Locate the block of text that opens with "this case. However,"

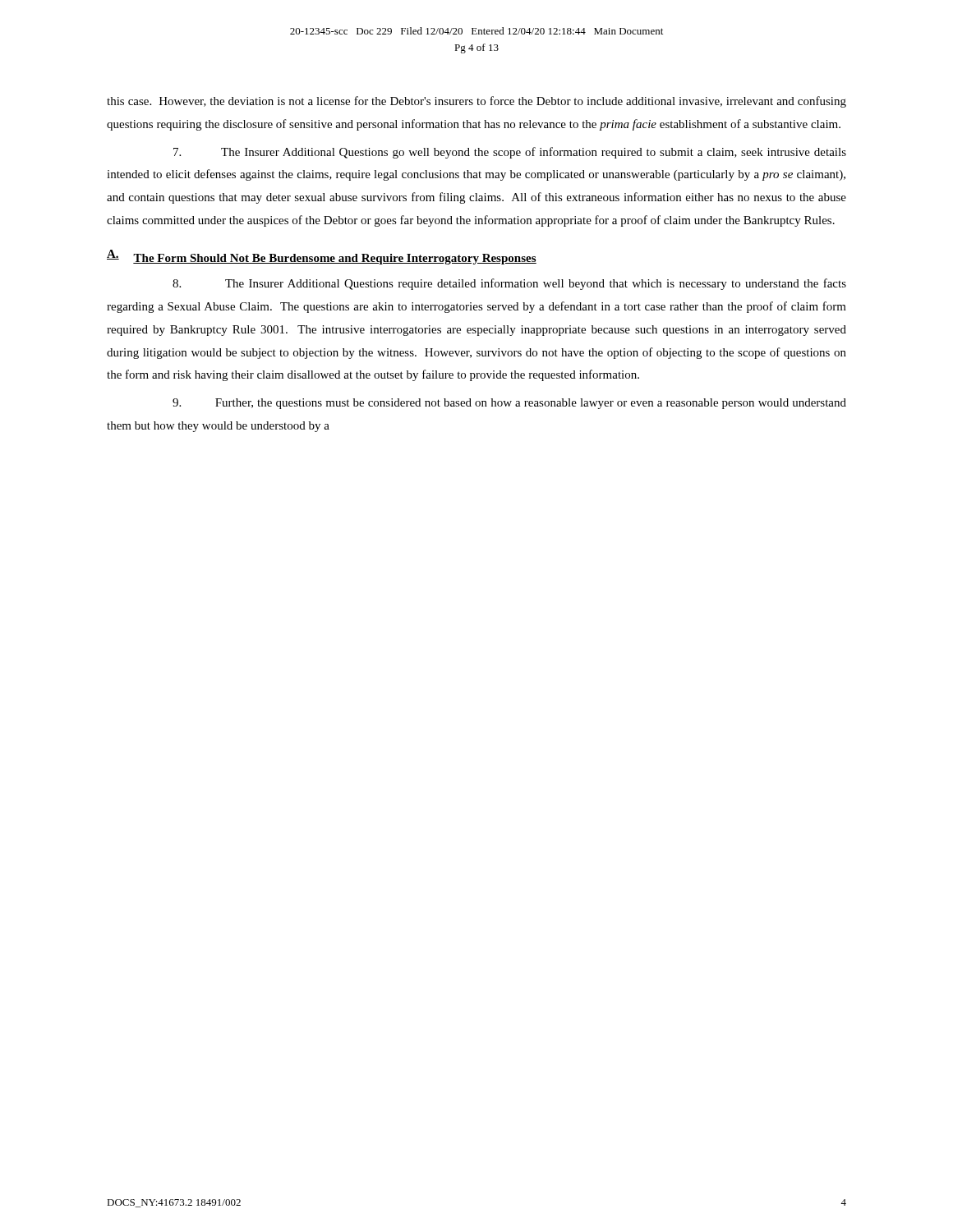click(476, 112)
